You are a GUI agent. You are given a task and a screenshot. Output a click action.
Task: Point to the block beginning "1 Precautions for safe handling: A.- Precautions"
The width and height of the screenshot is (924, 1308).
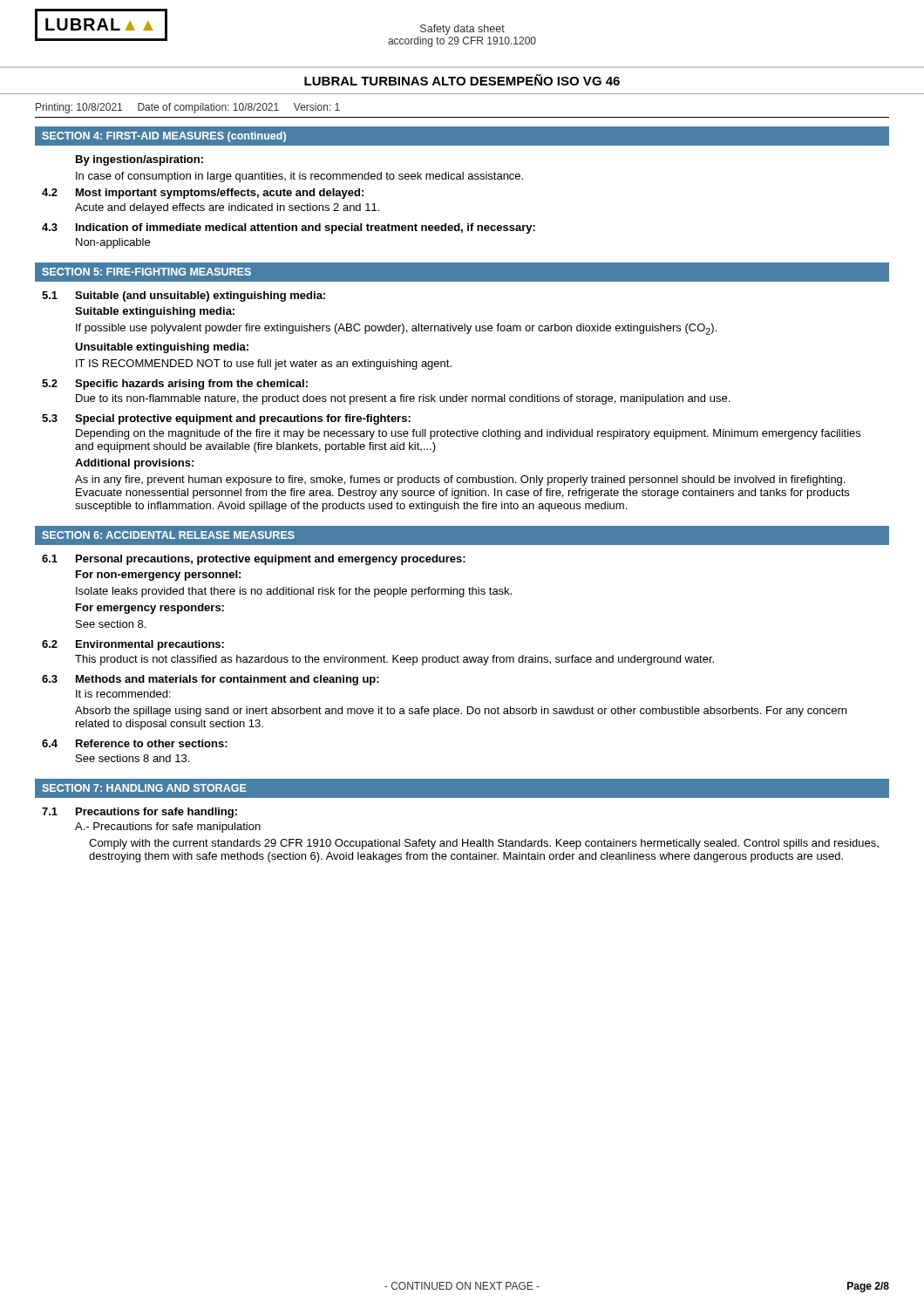click(462, 835)
